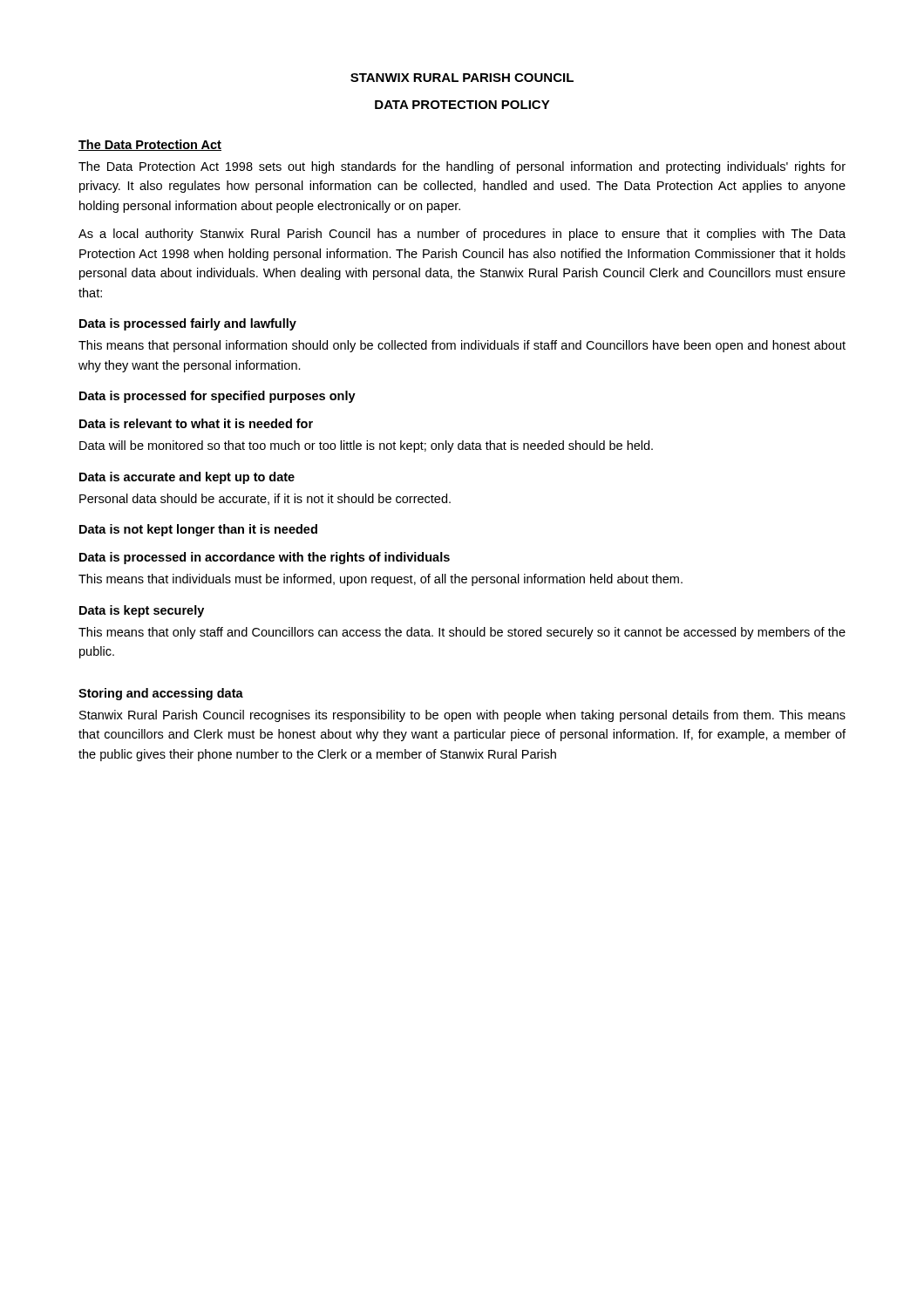Click on the section header that says "Data is processed in accordance with the"
The height and width of the screenshot is (1308, 924).
click(264, 557)
